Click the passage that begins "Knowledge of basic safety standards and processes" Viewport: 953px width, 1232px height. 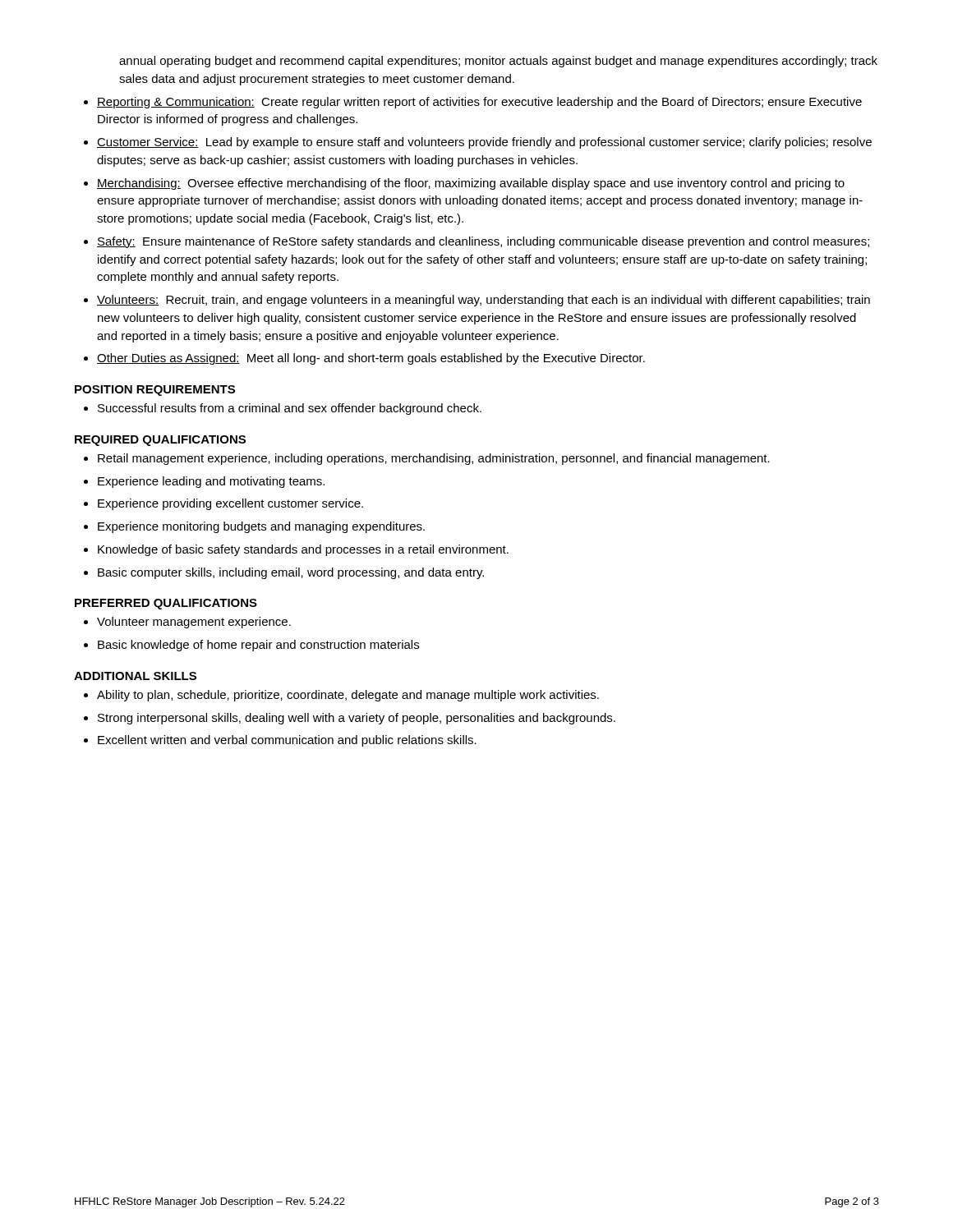click(488, 549)
